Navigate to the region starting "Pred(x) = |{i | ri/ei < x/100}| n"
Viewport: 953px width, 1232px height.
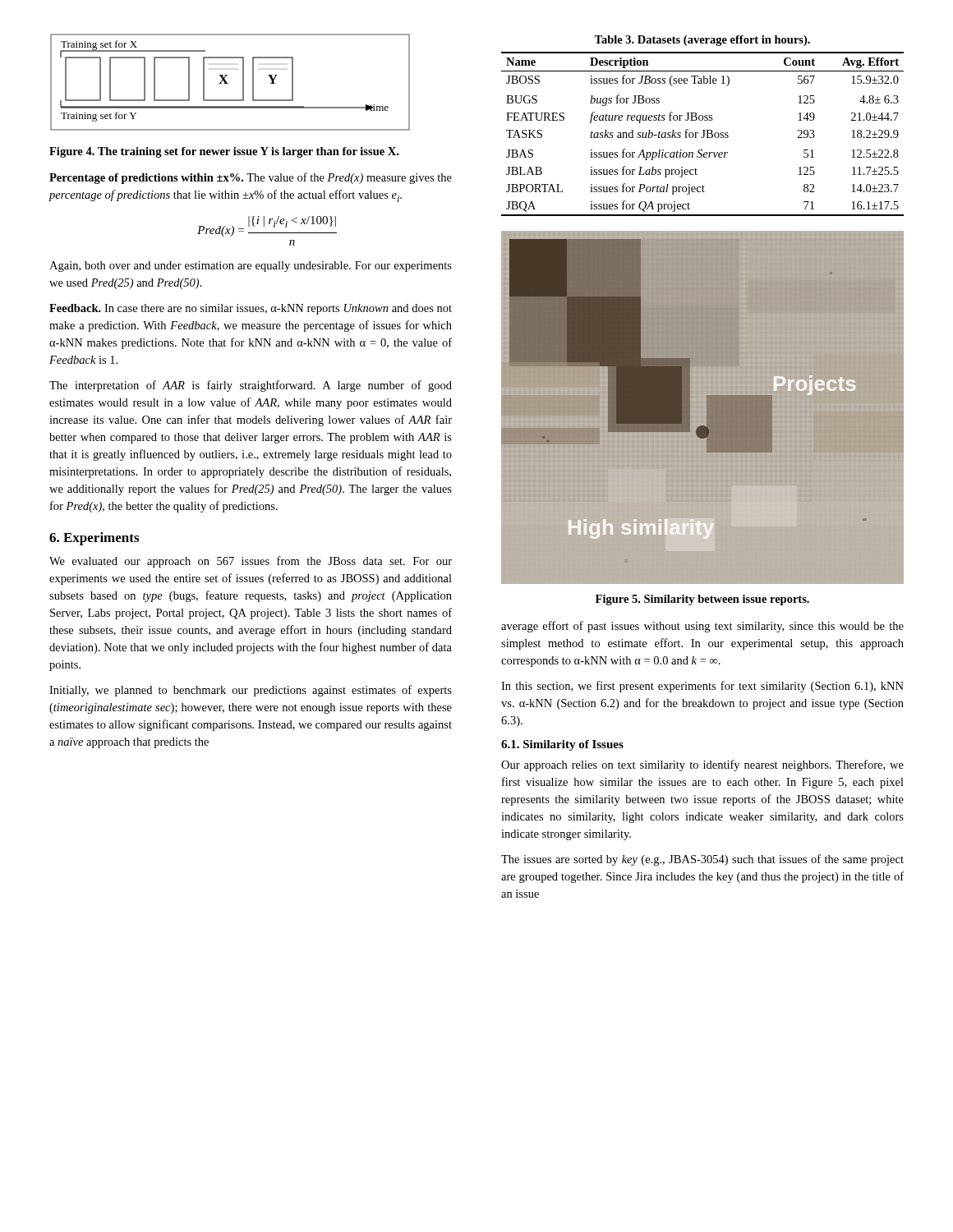pyautogui.click(x=267, y=231)
